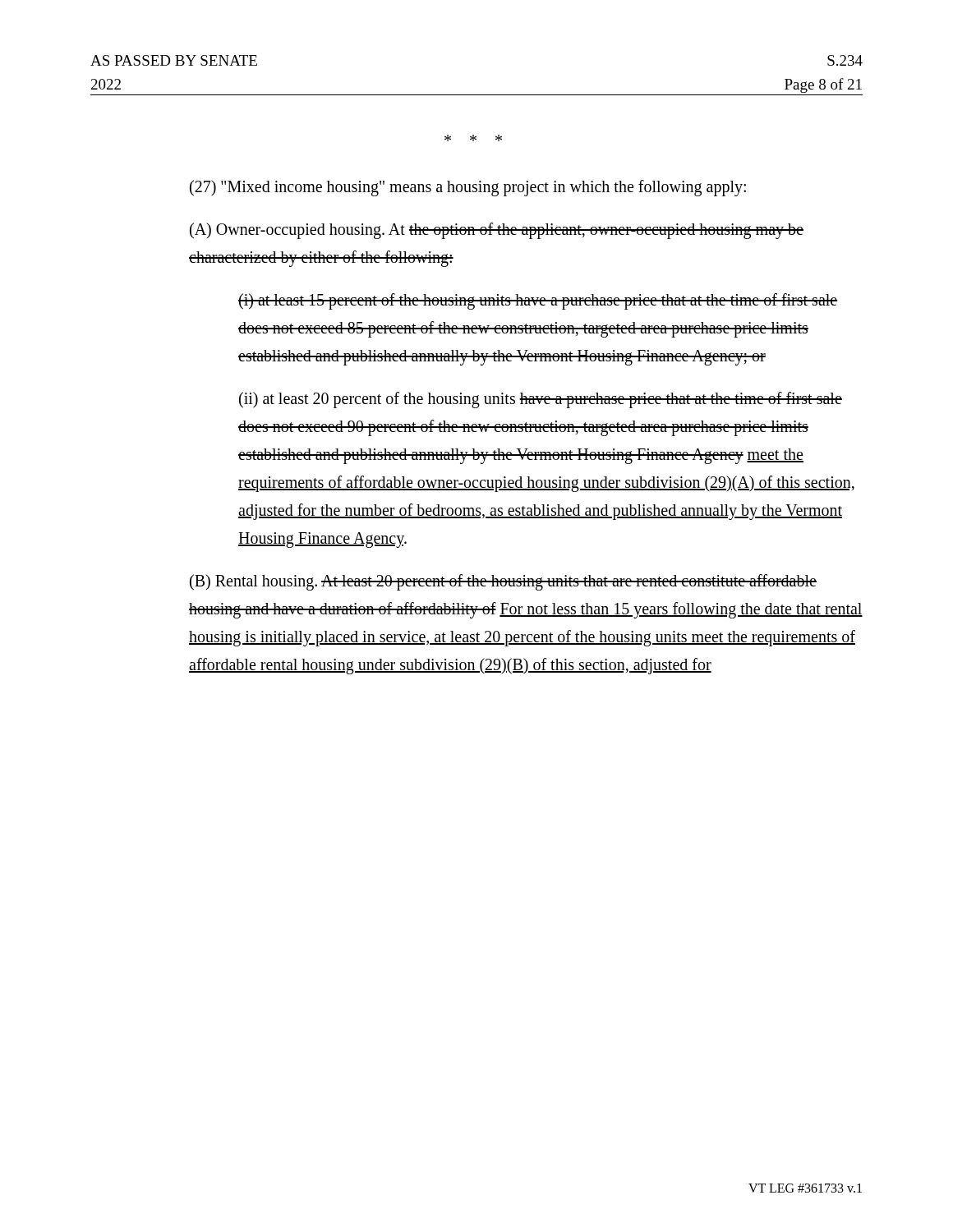Locate the text block that says "(B) Rental housing. At least 20 percent"
Viewport: 953px width, 1232px height.
click(526, 623)
